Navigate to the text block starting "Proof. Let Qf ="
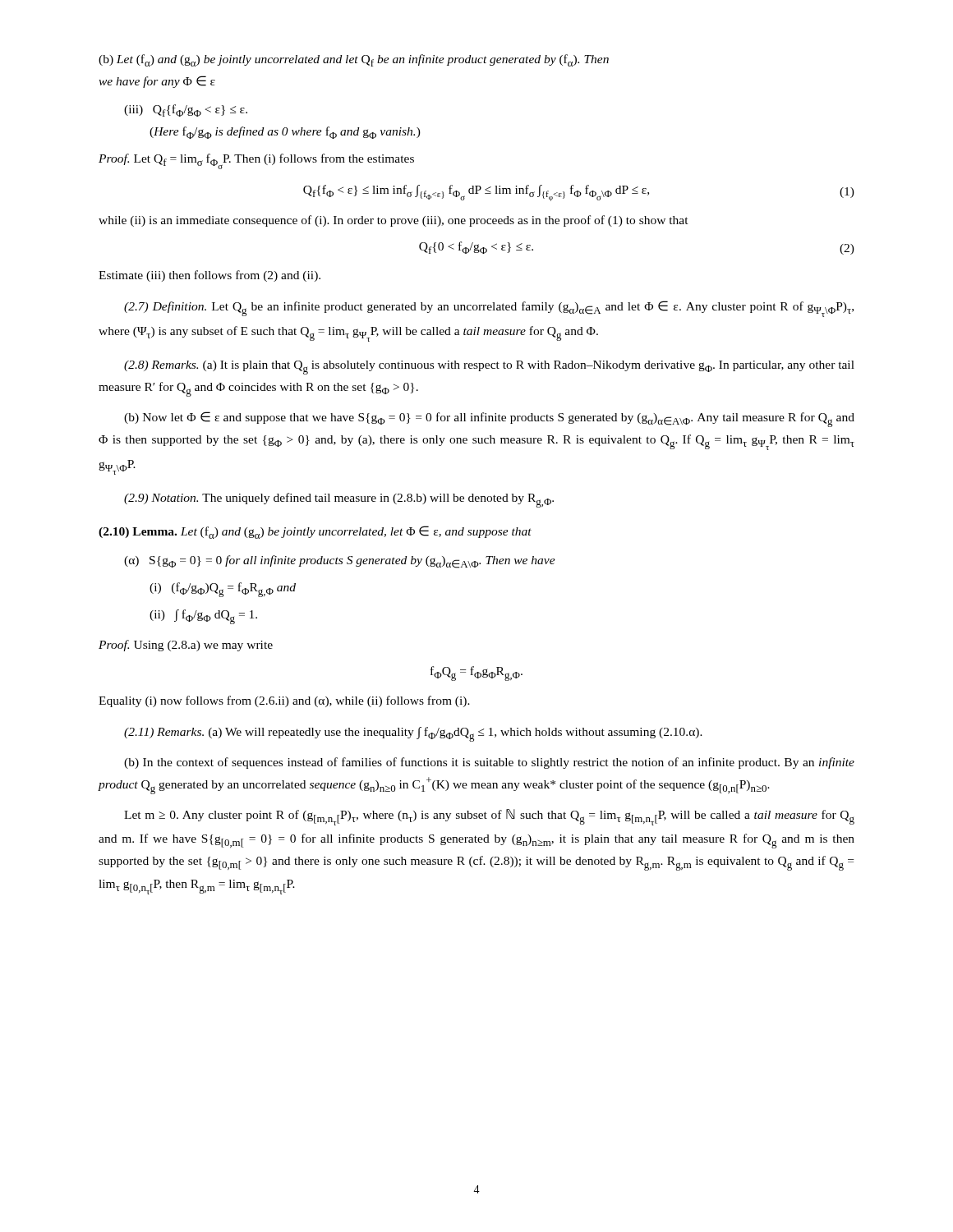The height and width of the screenshot is (1232, 953). click(256, 161)
